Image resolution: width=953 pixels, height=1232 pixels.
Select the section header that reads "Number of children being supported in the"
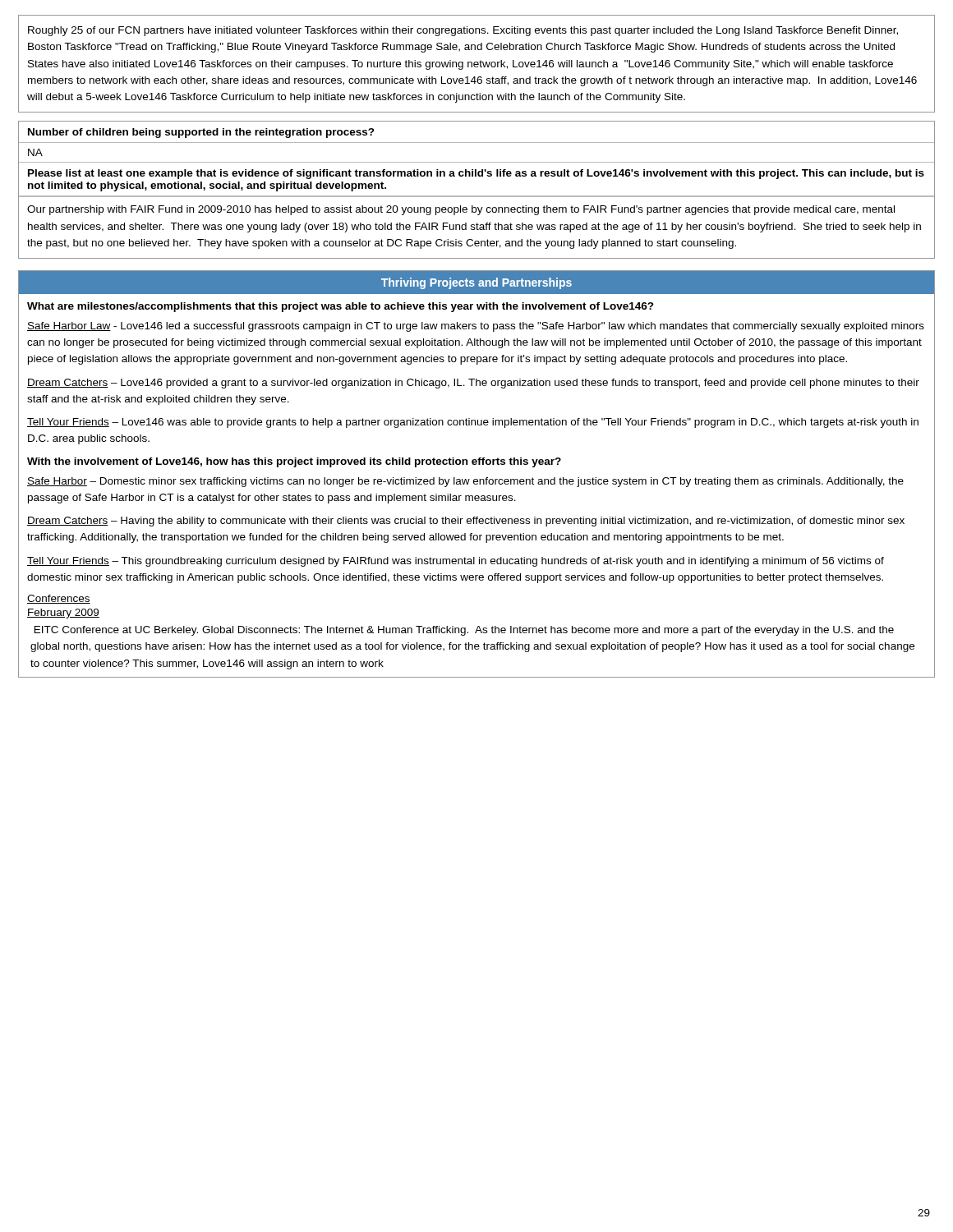[x=201, y=132]
